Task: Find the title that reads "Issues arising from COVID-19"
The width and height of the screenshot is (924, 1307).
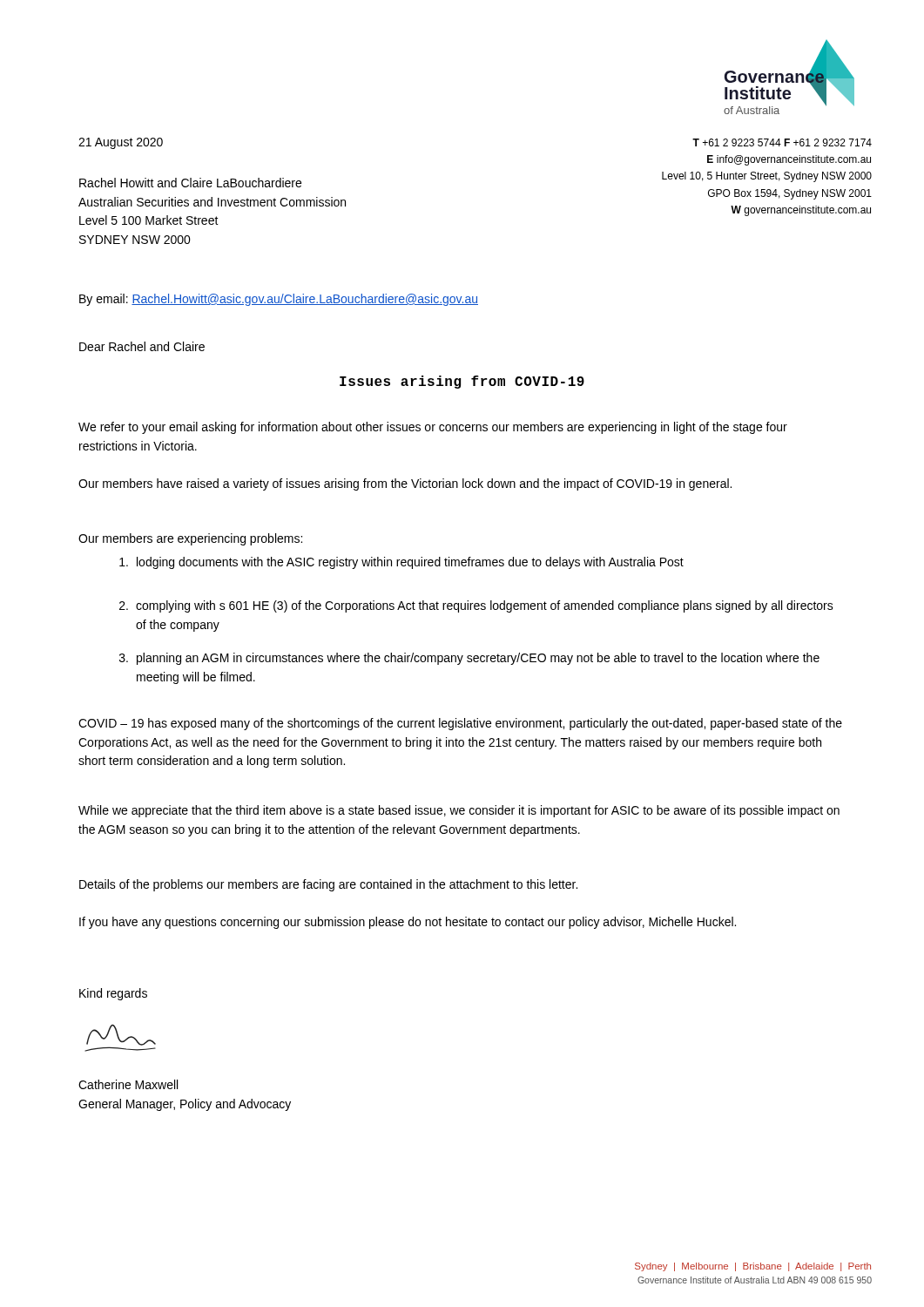Action: tap(462, 383)
